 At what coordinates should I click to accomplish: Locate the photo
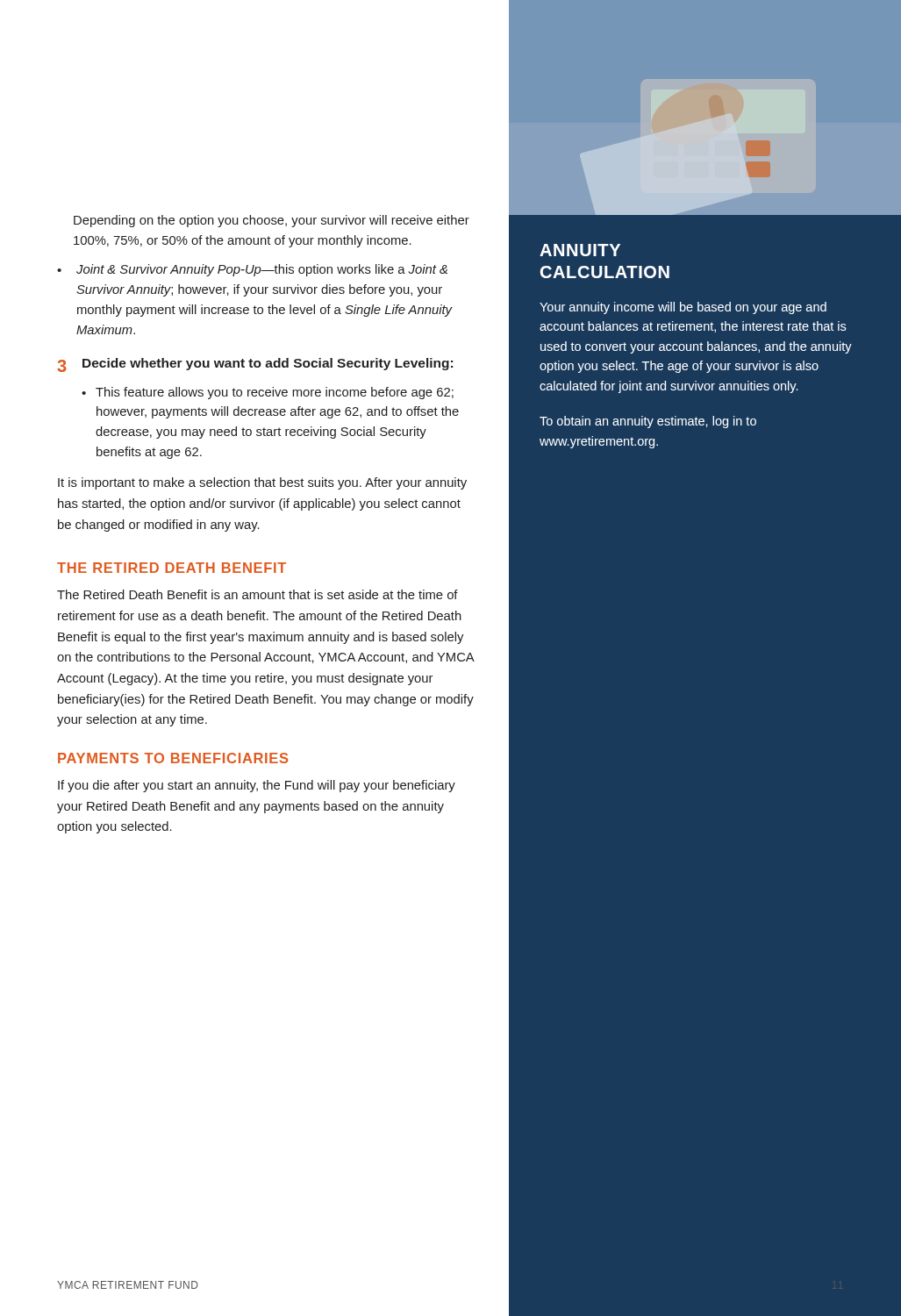[705, 107]
